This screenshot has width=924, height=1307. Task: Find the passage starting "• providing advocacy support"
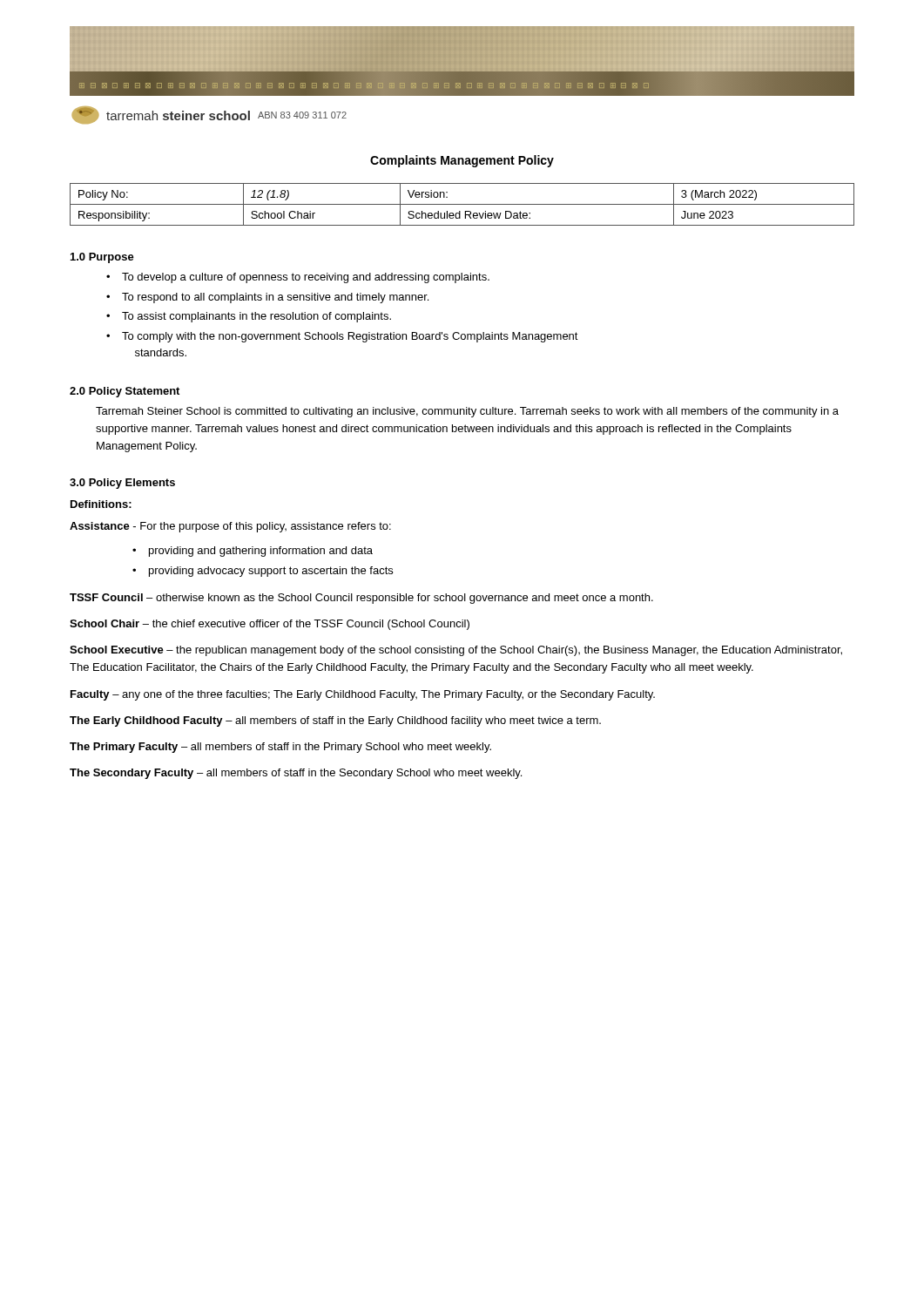pyautogui.click(x=271, y=570)
